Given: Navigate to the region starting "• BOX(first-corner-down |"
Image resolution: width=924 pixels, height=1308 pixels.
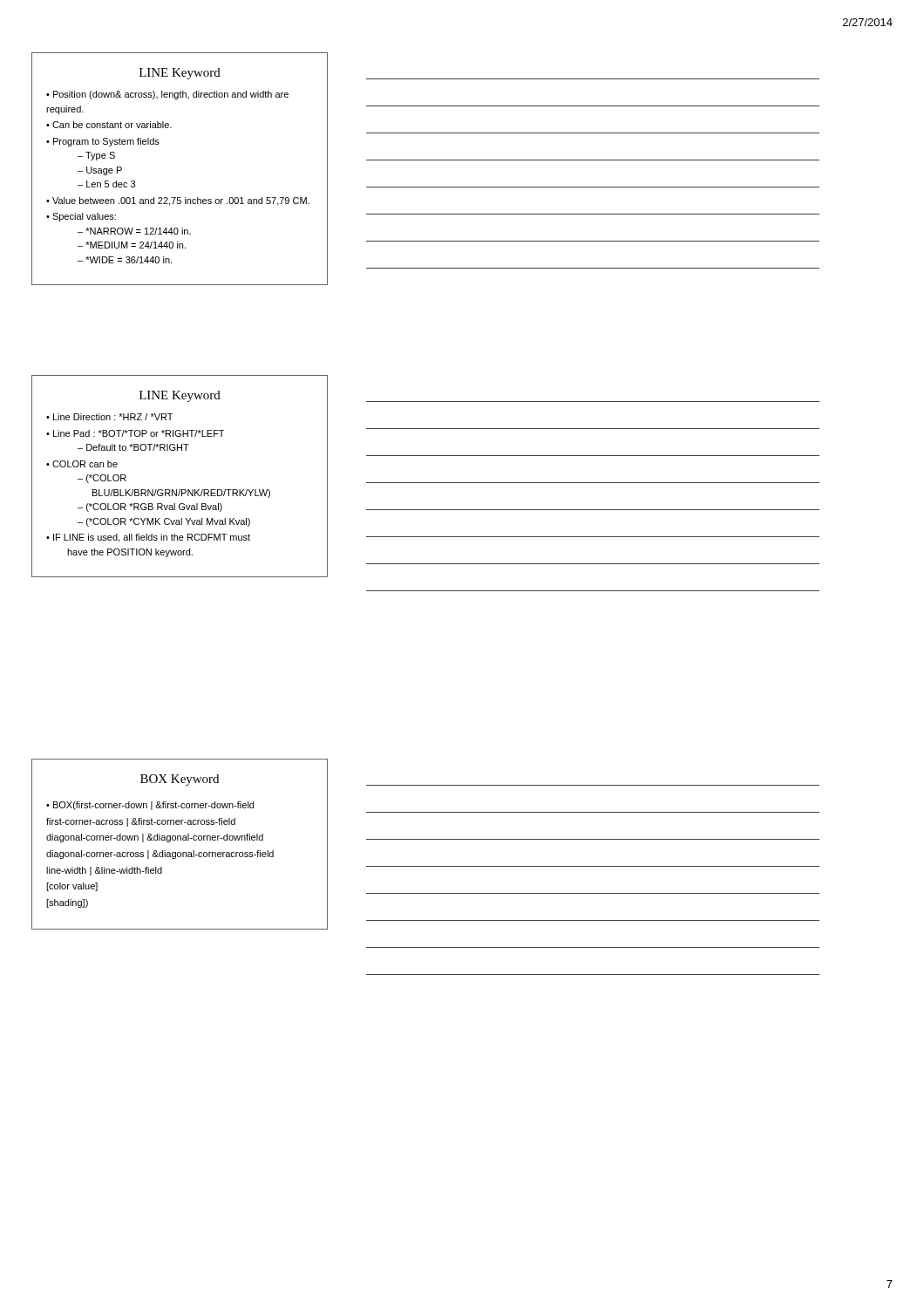Looking at the screenshot, I should pos(160,854).
